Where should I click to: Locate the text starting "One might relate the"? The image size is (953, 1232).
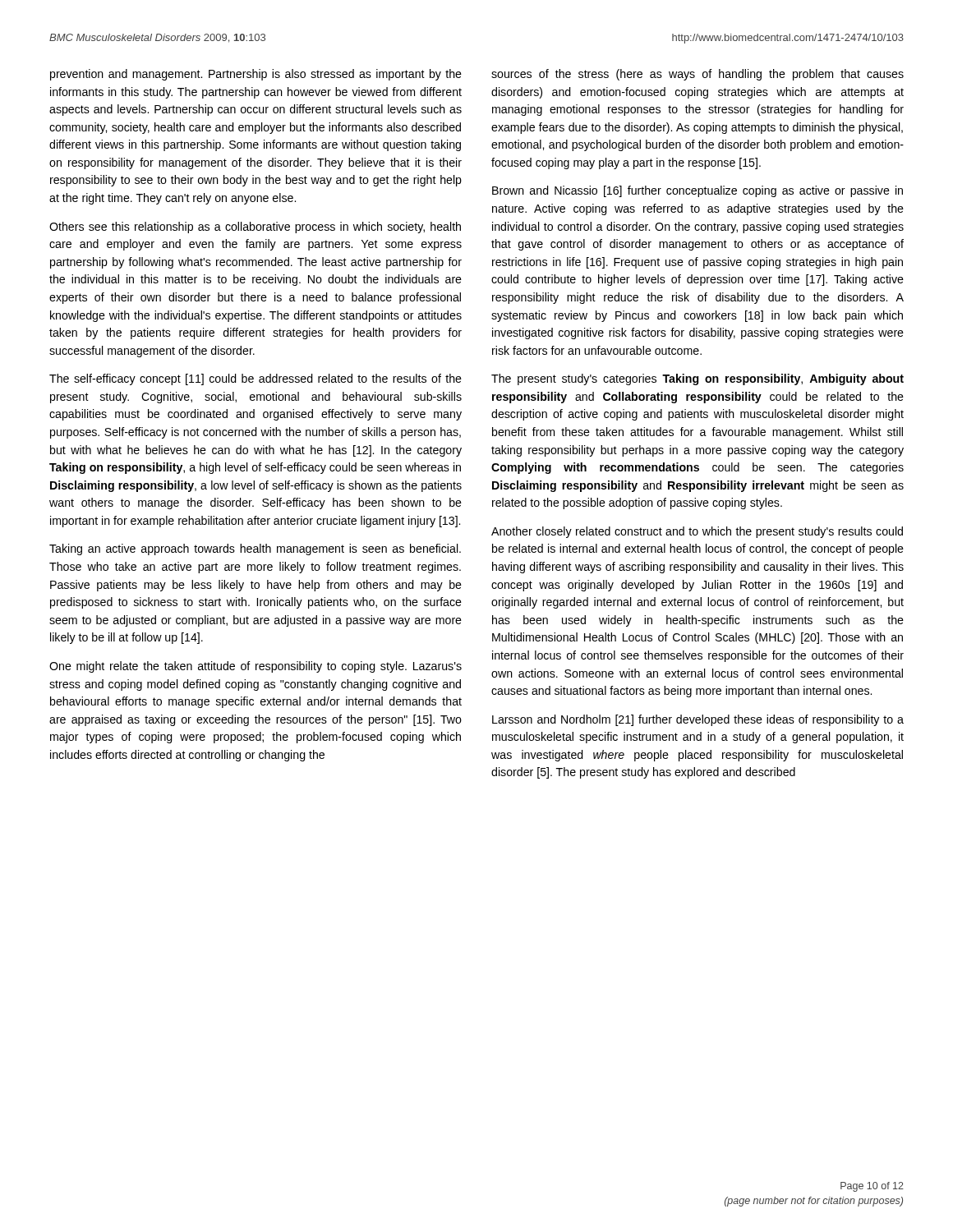pos(255,711)
